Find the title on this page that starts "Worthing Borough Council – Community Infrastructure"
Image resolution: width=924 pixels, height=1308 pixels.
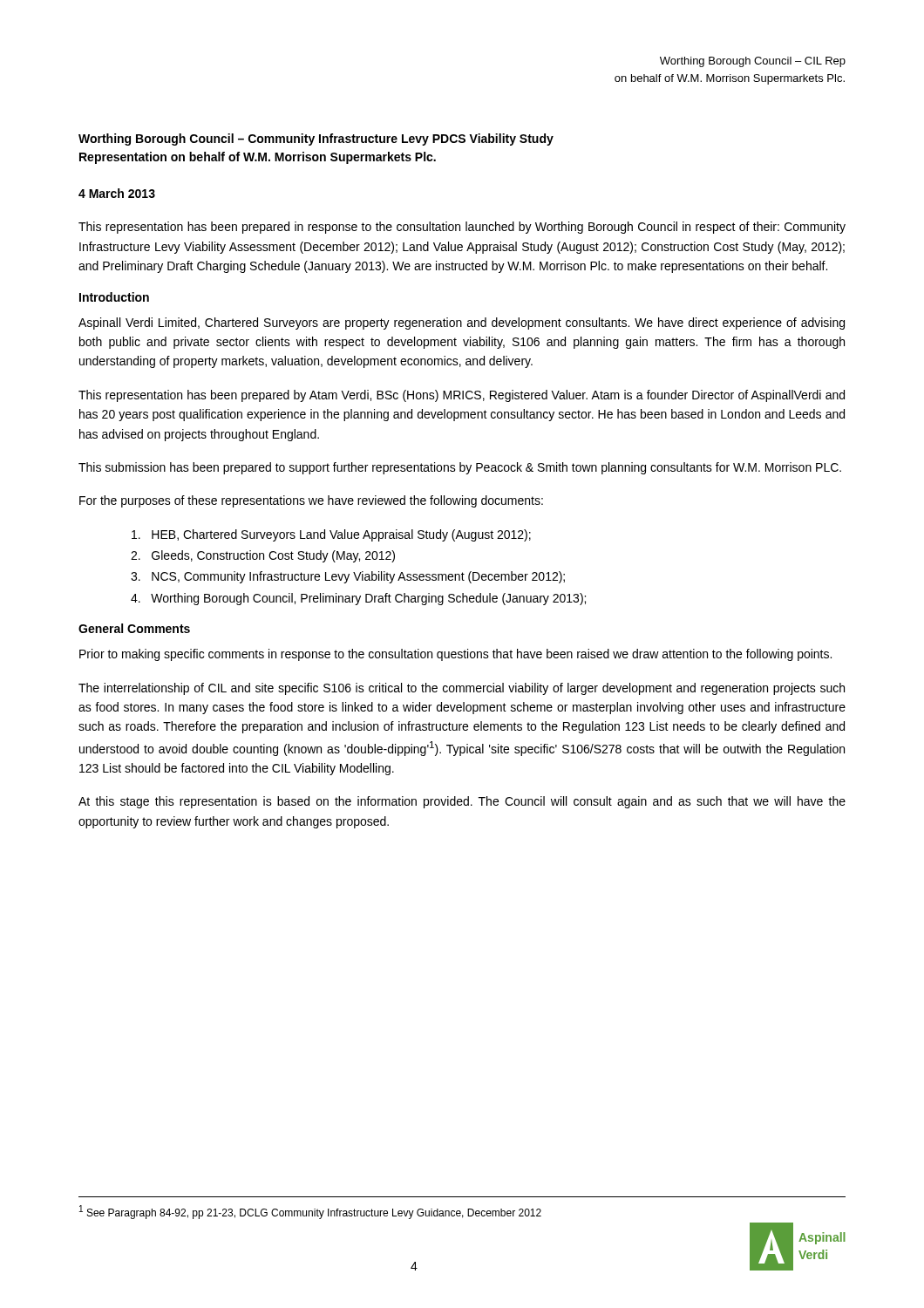pyautogui.click(x=462, y=148)
